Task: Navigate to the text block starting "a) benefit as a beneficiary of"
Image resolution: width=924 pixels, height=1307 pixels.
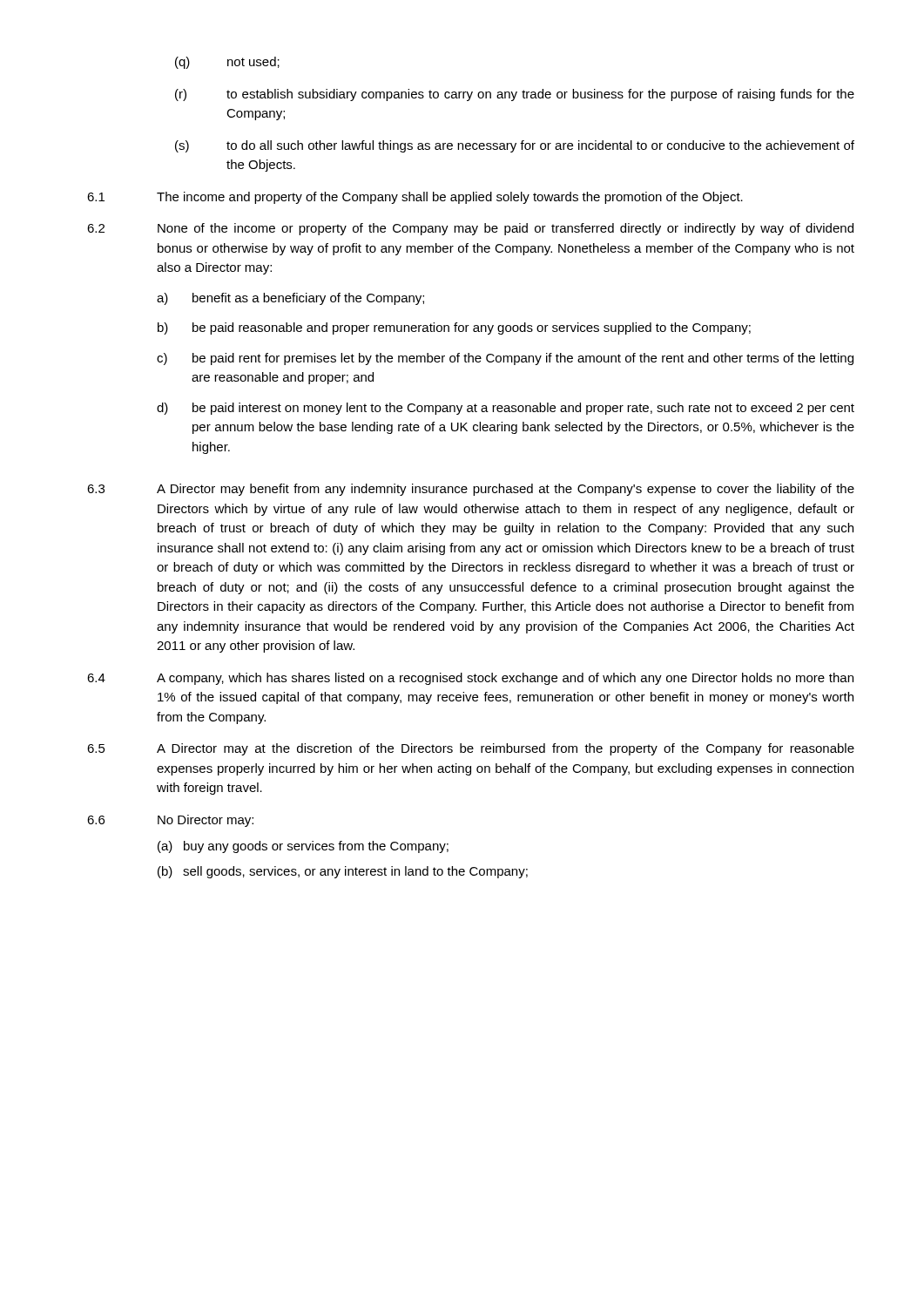Action: [290, 299]
